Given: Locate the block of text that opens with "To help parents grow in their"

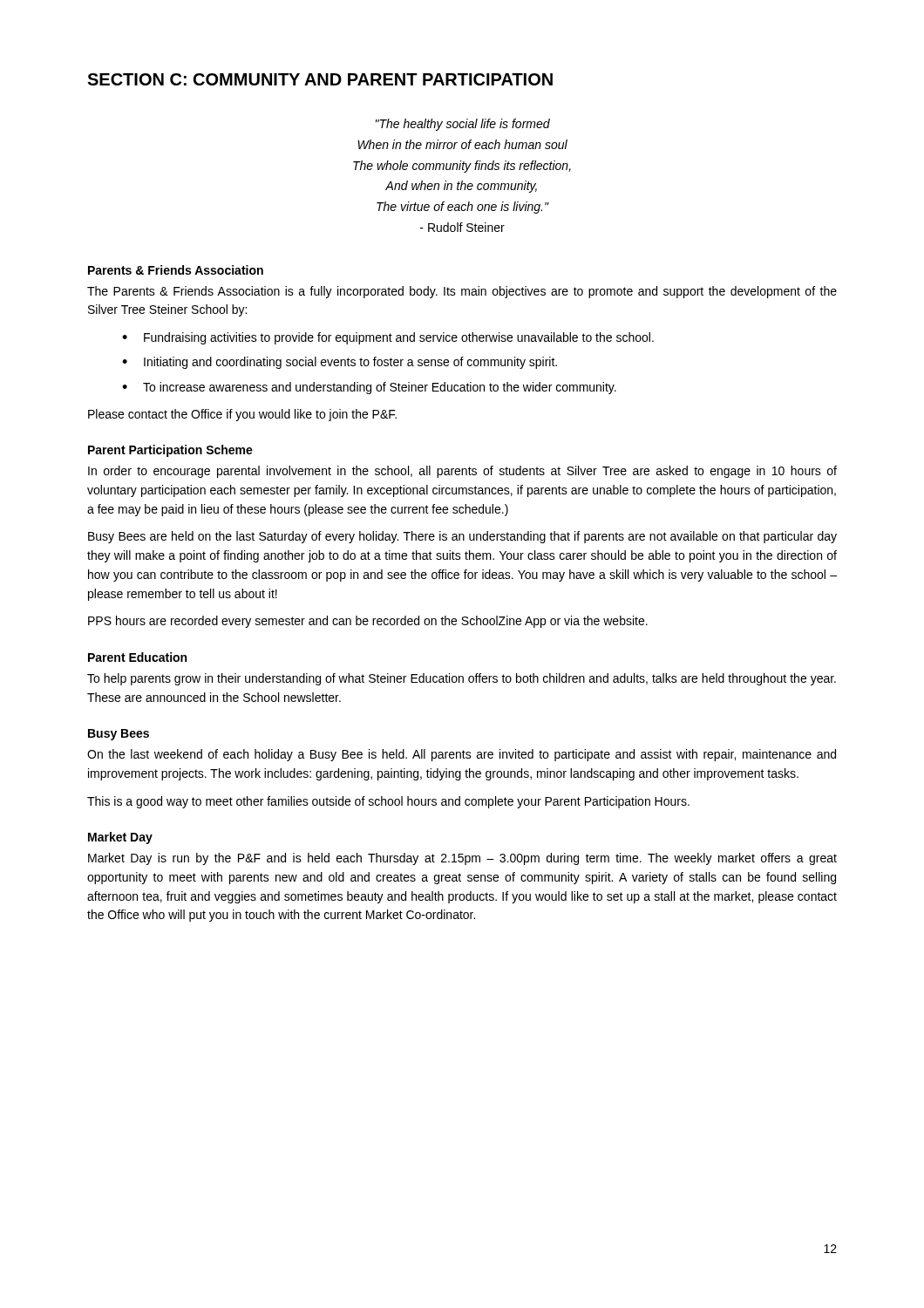Looking at the screenshot, I should (462, 688).
